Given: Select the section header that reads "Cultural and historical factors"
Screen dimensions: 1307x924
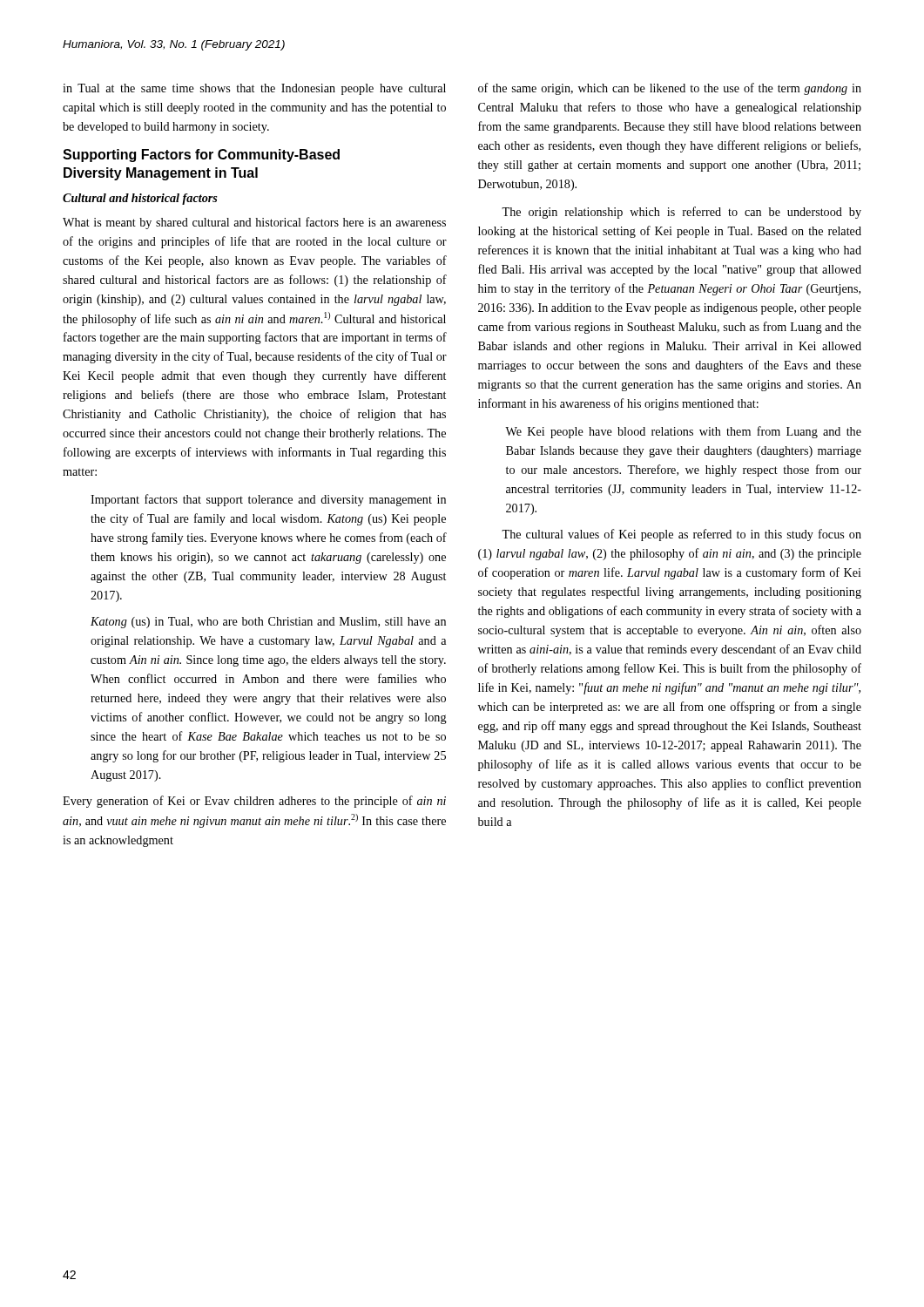Looking at the screenshot, I should pyautogui.click(x=140, y=199).
